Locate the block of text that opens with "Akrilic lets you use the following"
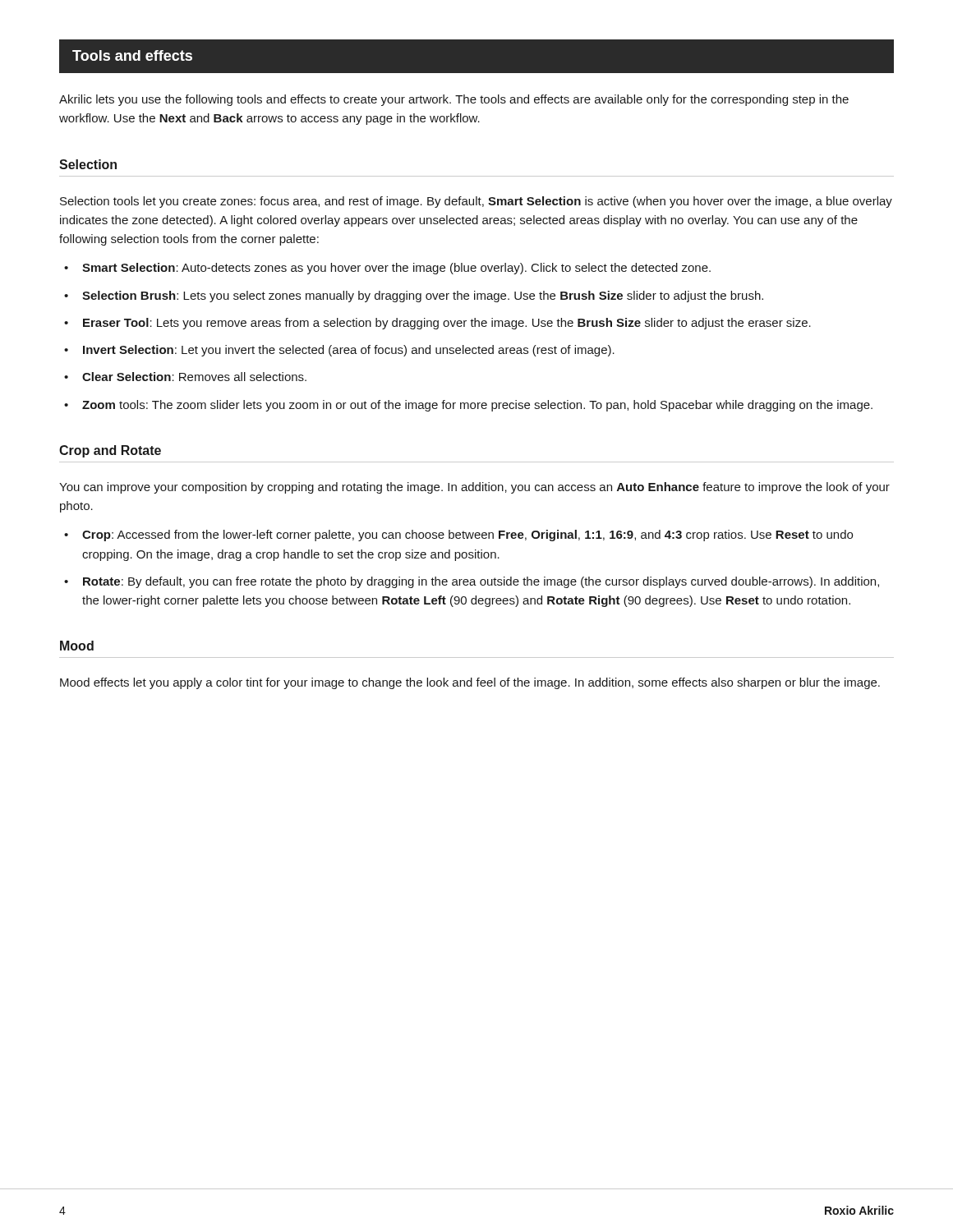 click(454, 109)
